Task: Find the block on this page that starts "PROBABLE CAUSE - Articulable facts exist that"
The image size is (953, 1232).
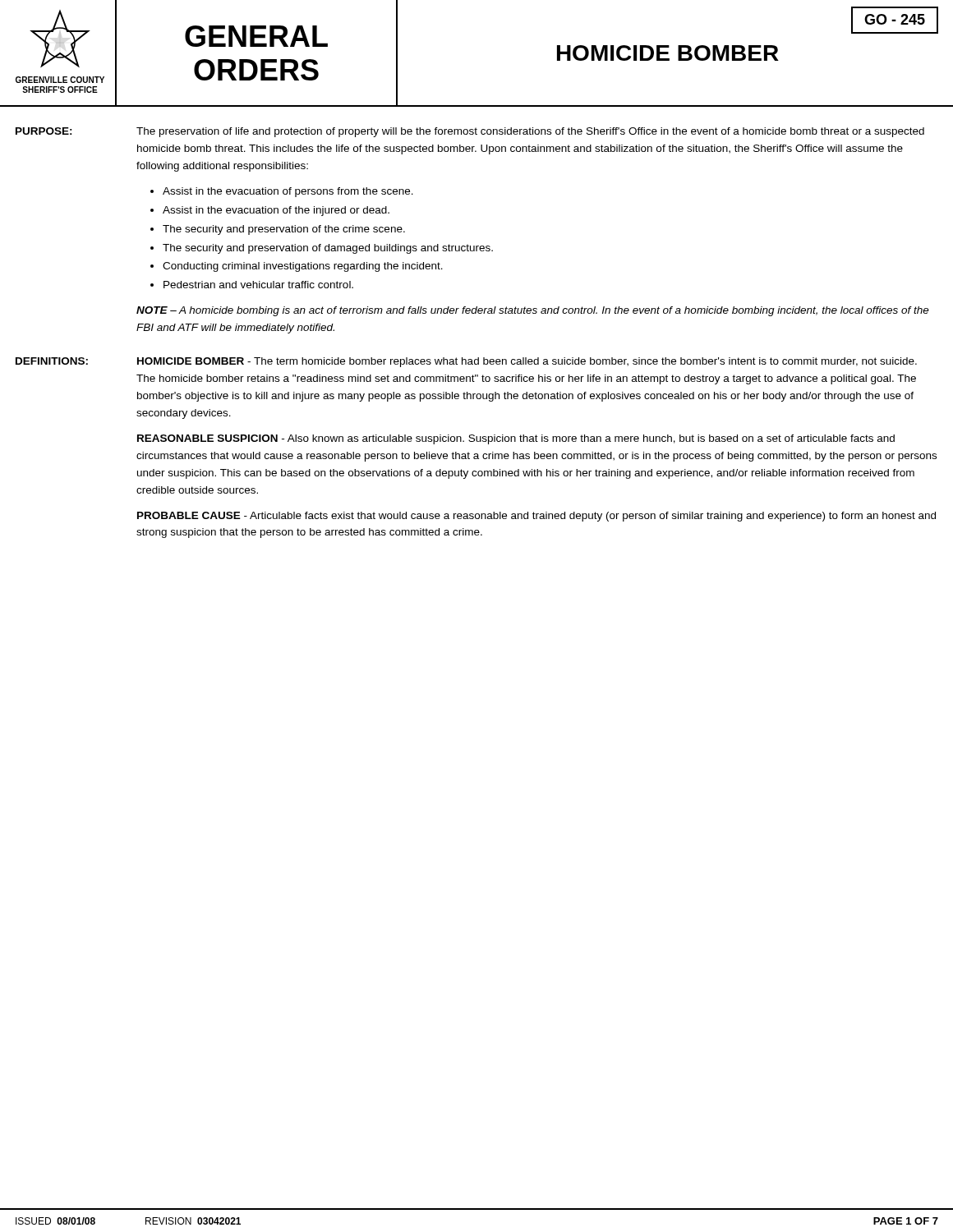Action: pyautogui.click(x=536, y=524)
